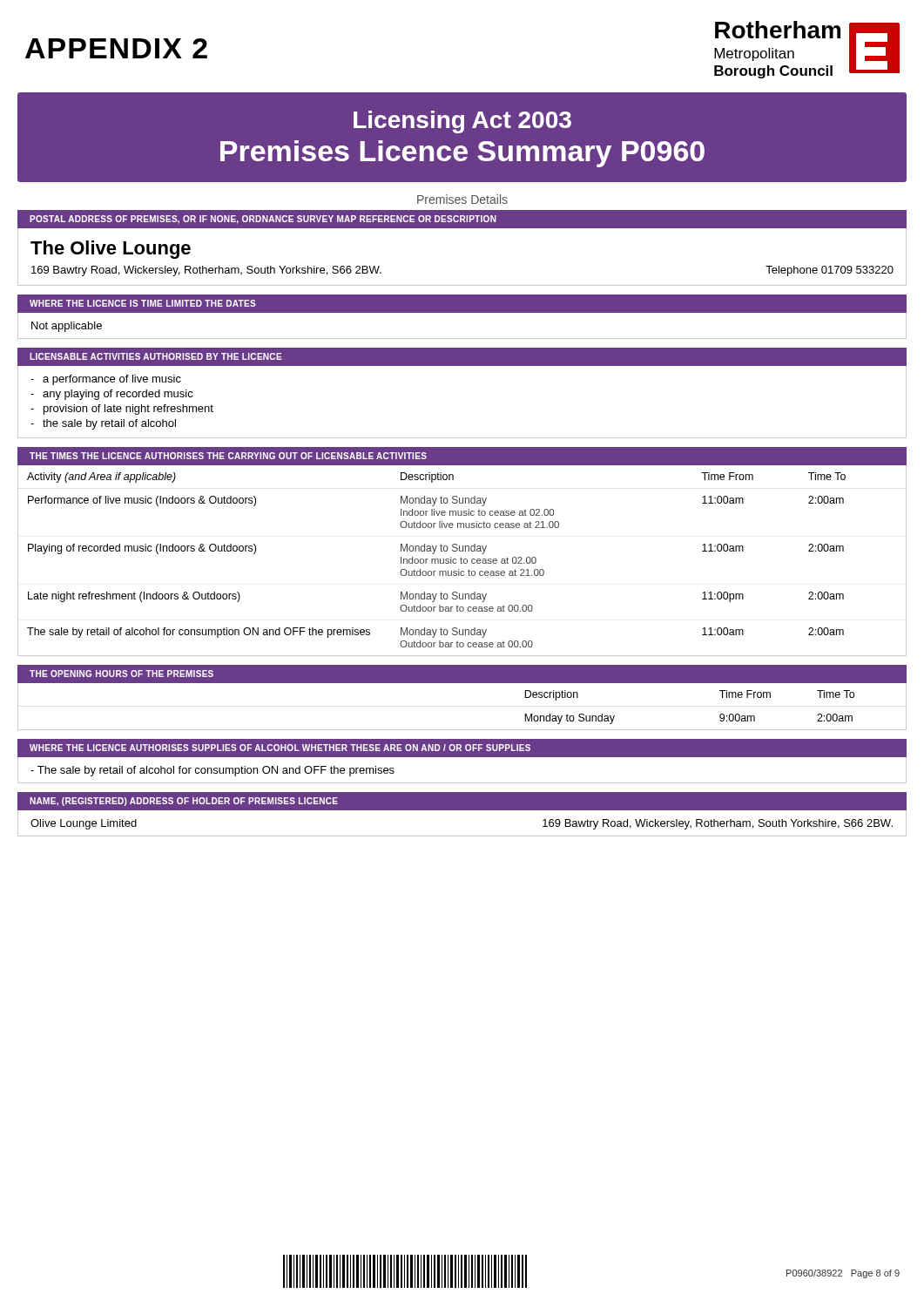
Task: Point to the block beginning "the sale by retail of"
Action: [104, 423]
